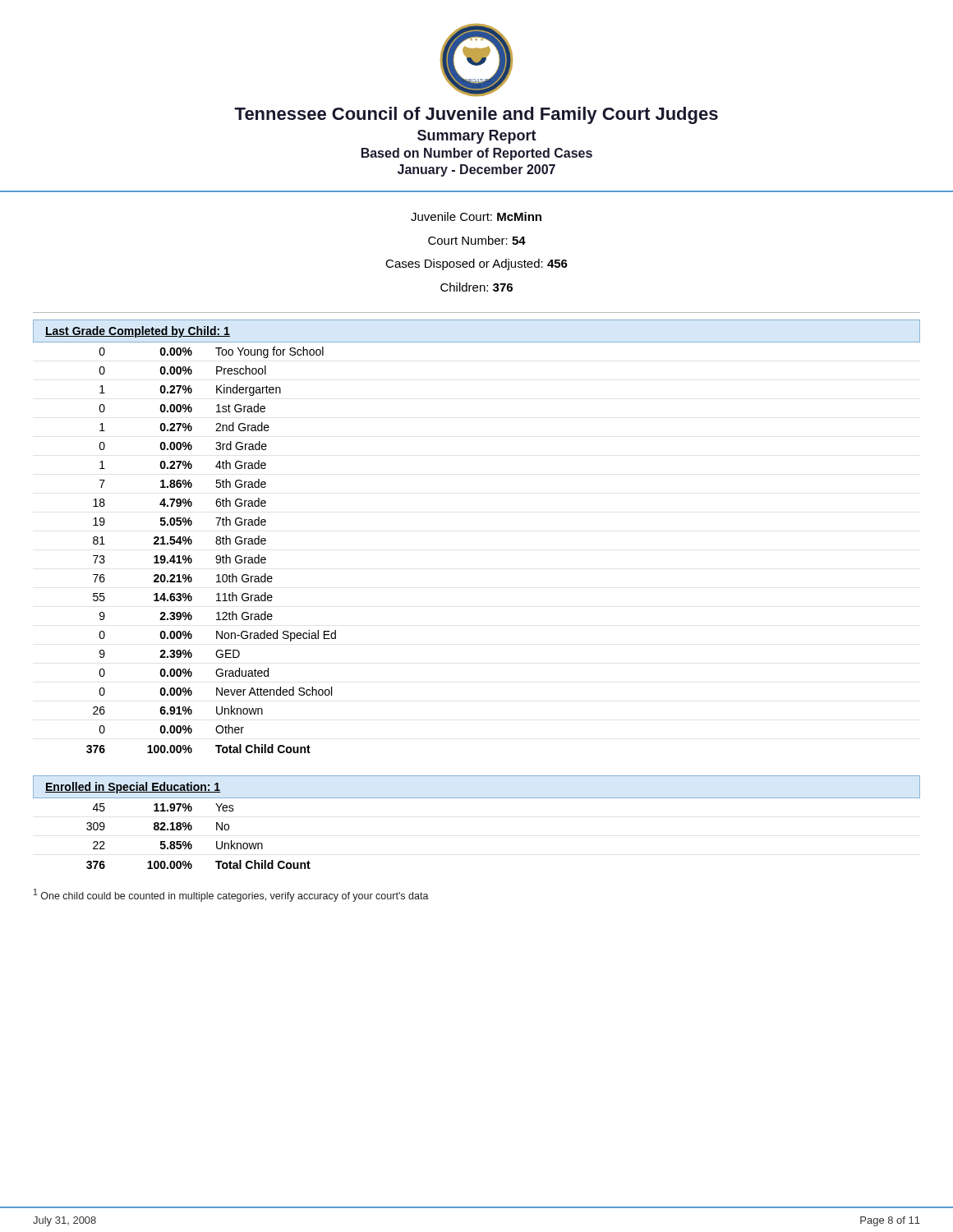Find the text block starting "January - December 2007"
Image resolution: width=953 pixels, height=1232 pixels.
(x=476, y=170)
